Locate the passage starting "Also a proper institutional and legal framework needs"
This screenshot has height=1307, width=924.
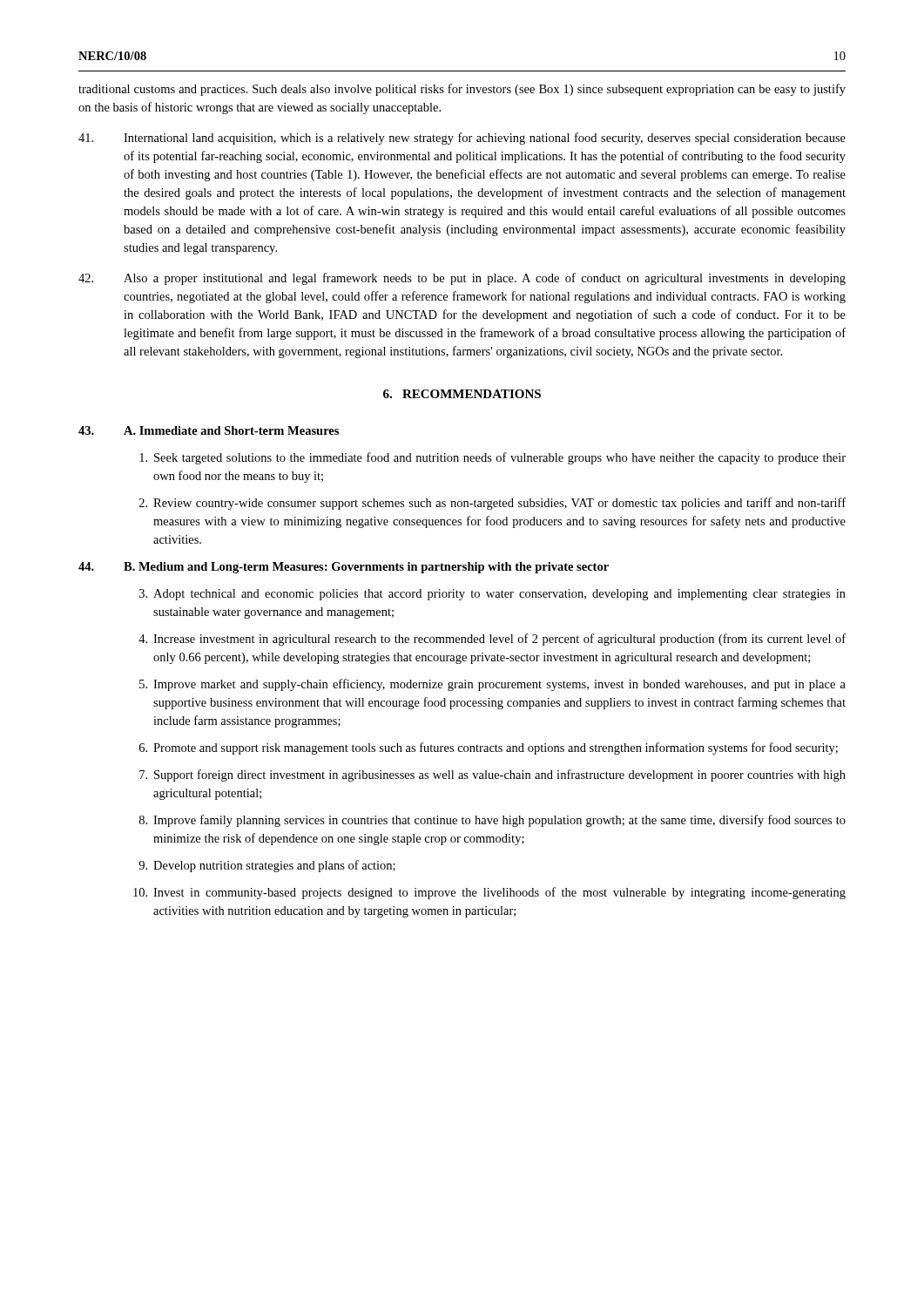coord(462,315)
